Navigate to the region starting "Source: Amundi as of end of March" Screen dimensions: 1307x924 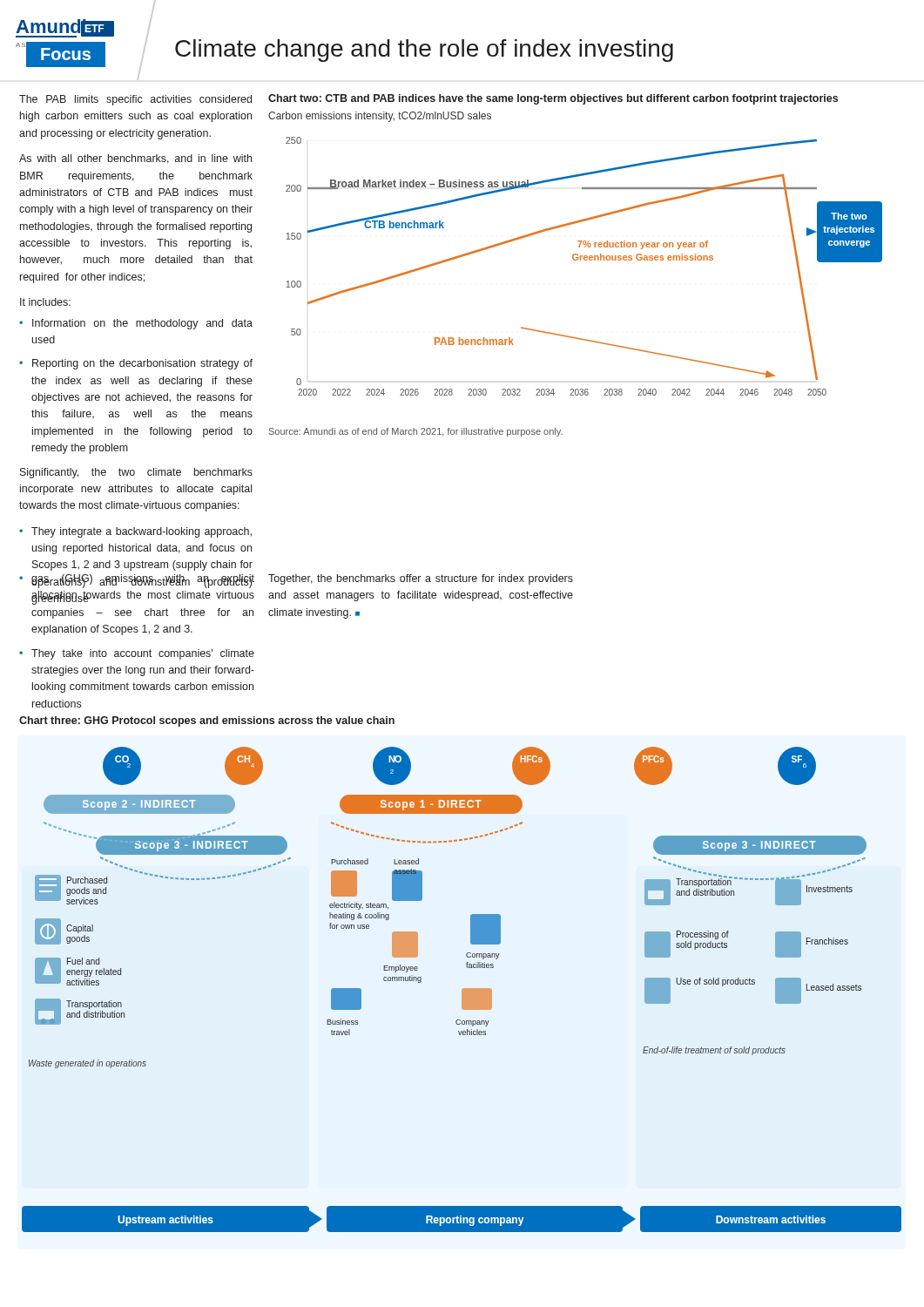(416, 431)
